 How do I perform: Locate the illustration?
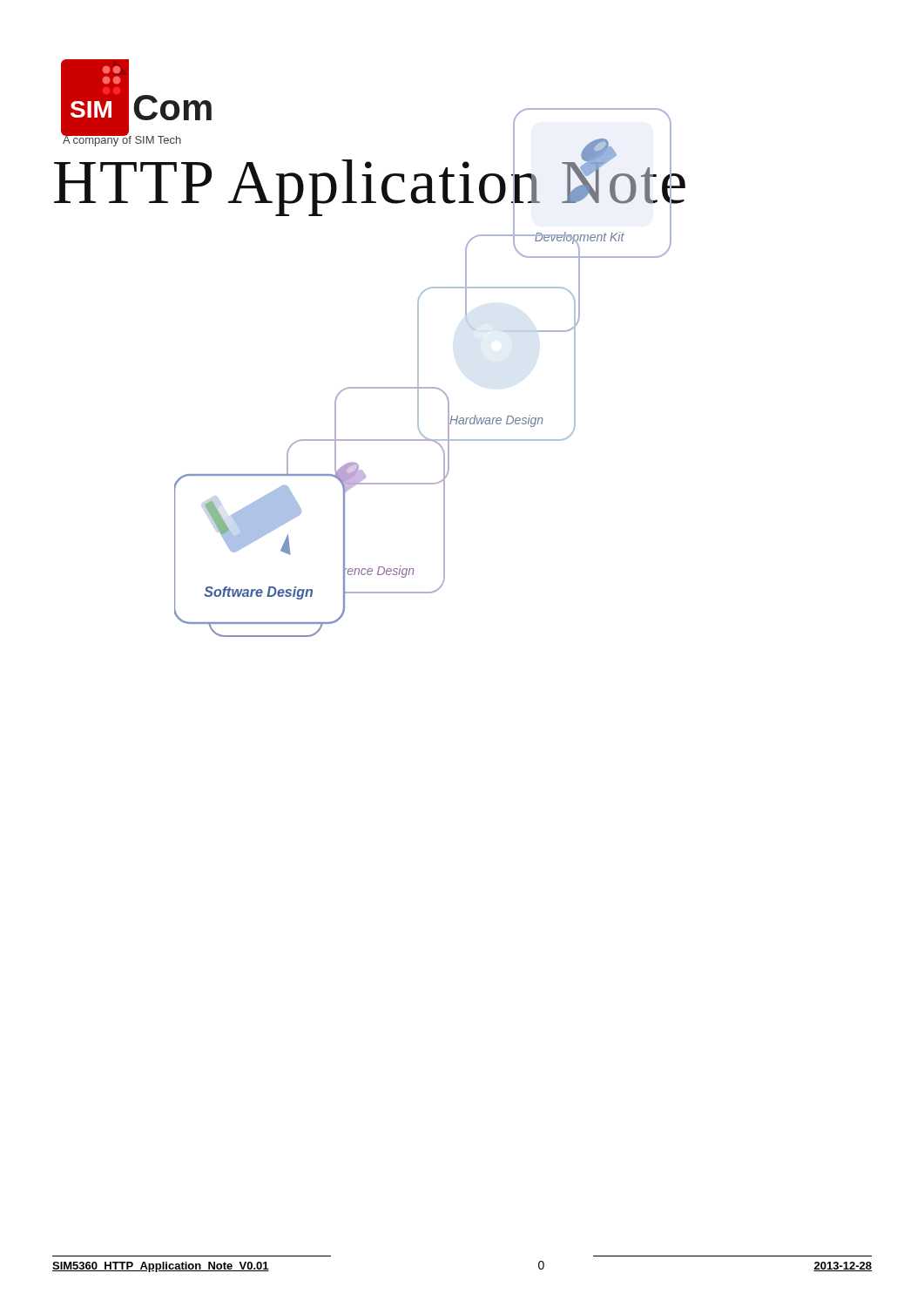(479, 370)
